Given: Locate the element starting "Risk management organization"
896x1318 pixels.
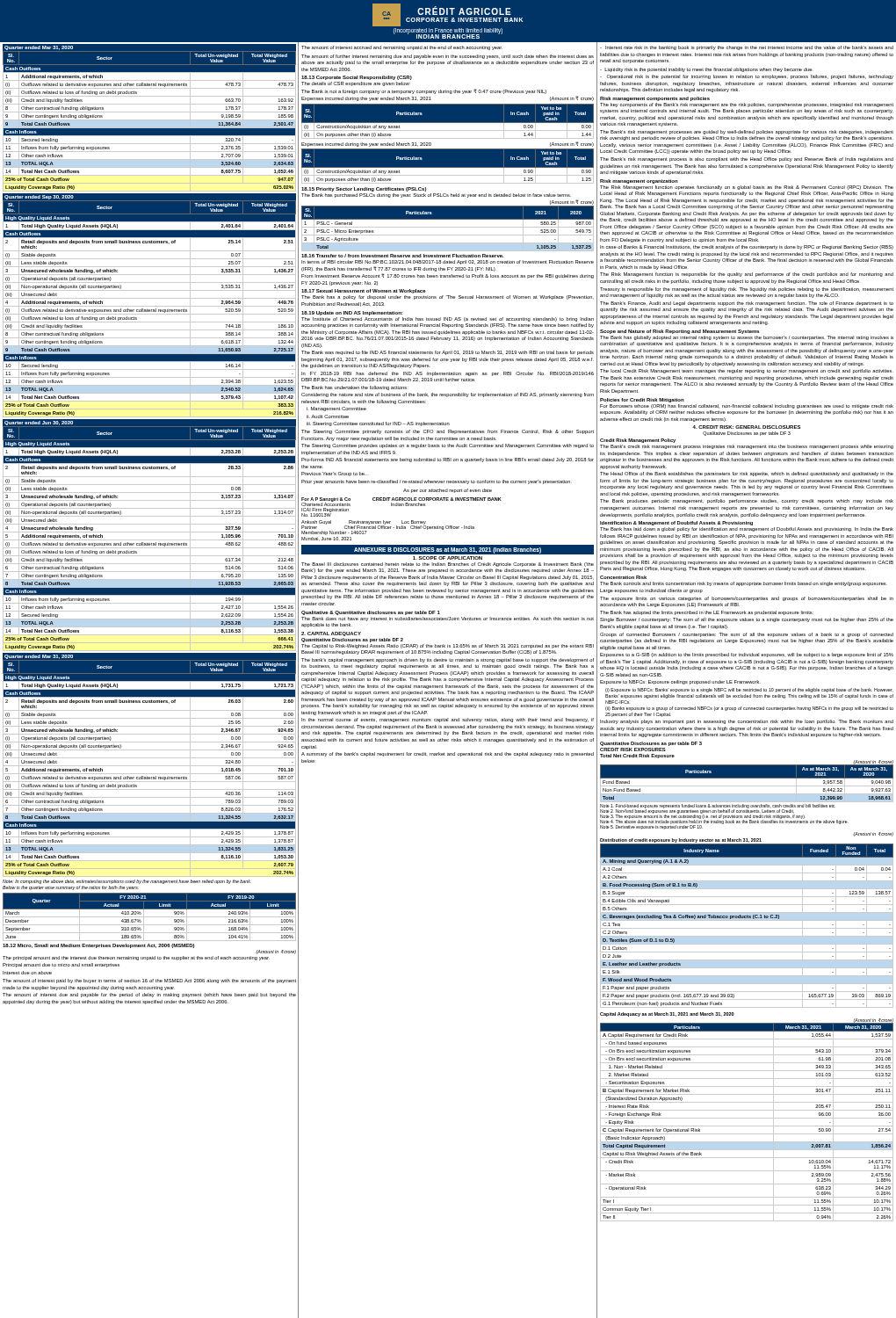Looking at the screenshot, I should [x=639, y=181].
